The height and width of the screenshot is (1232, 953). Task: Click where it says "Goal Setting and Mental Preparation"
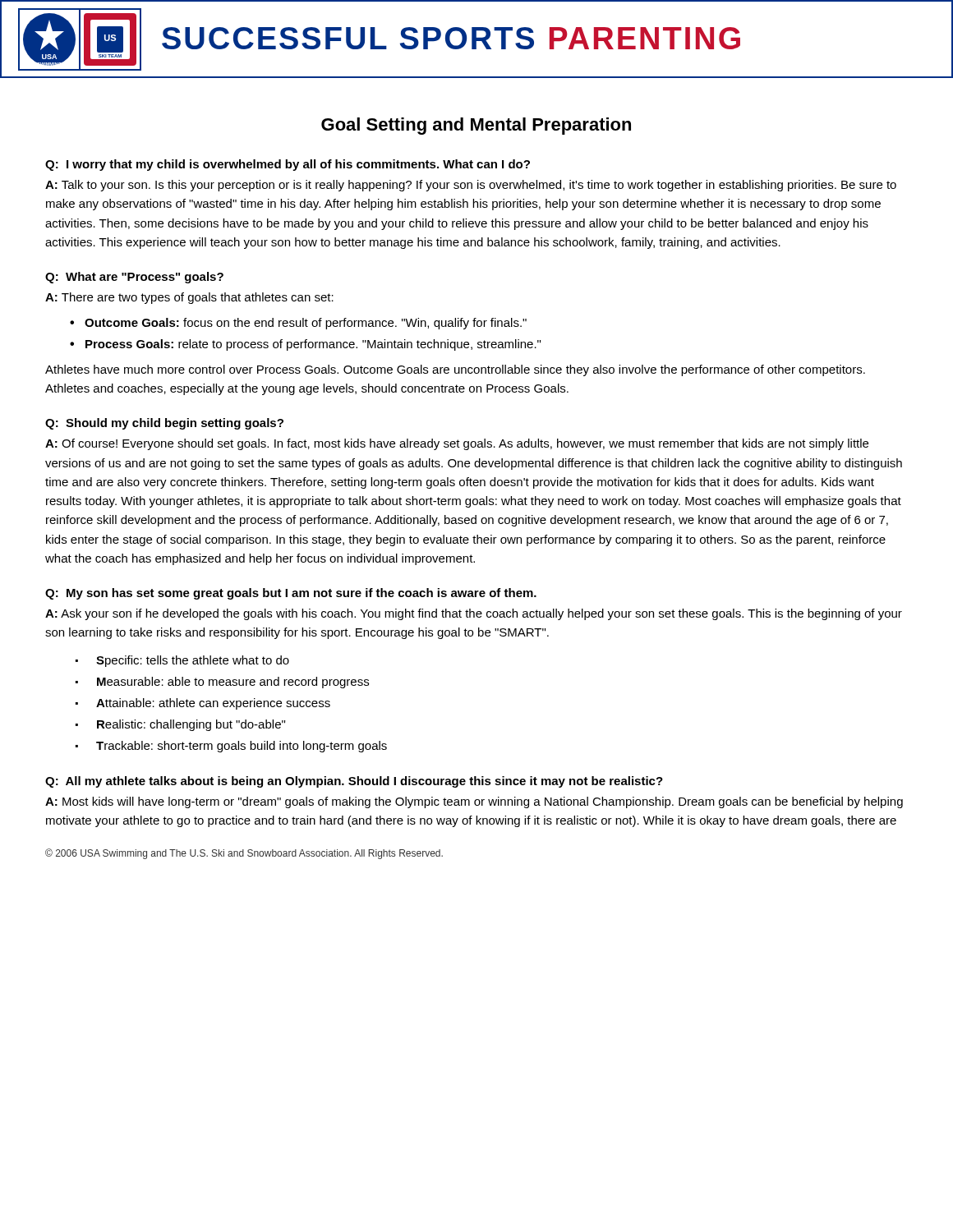pos(476,124)
